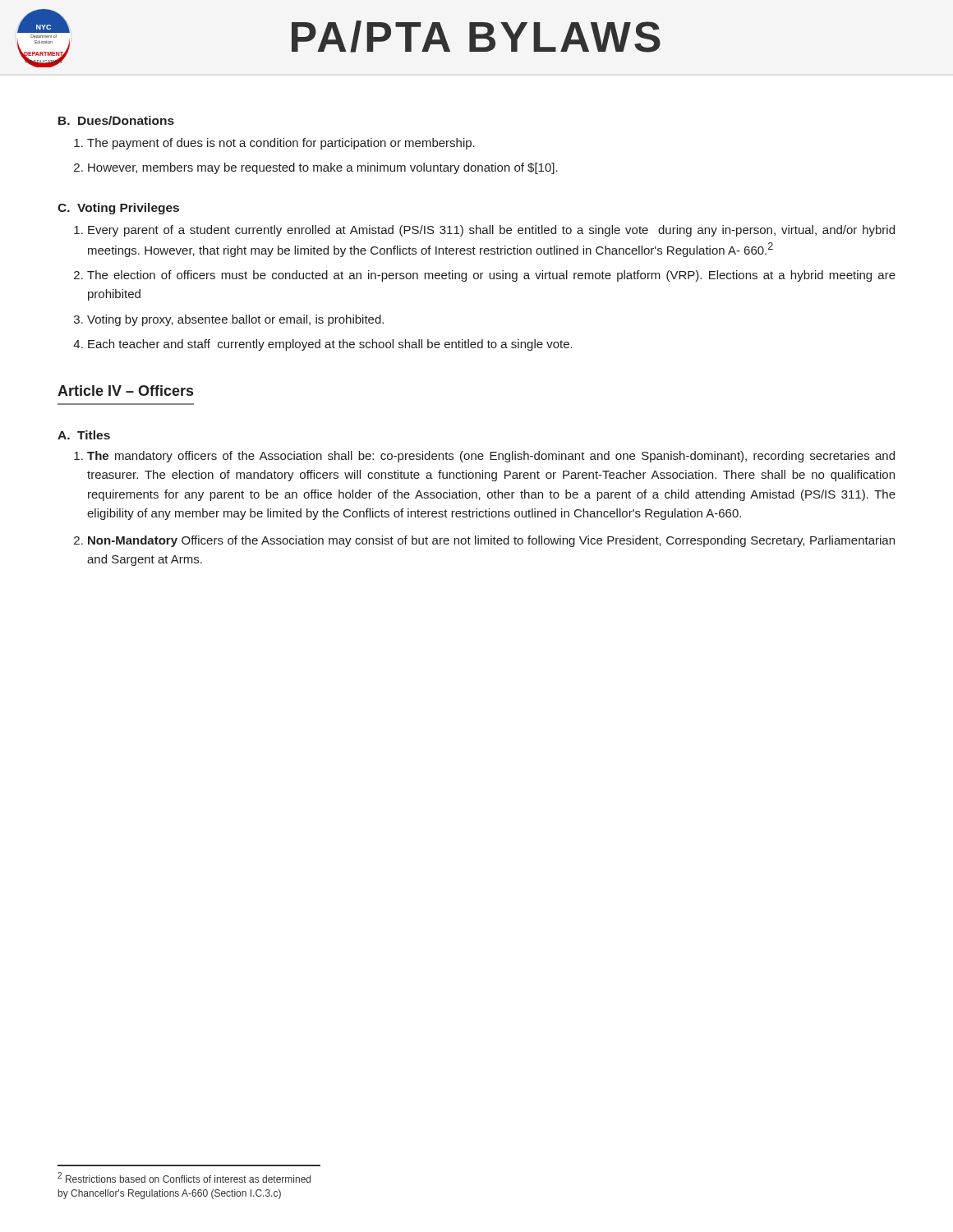The width and height of the screenshot is (953, 1232).
Task: Navigate to the text starting "Non-Mandatory Officers of the Association may consist"
Action: click(x=491, y=550)
